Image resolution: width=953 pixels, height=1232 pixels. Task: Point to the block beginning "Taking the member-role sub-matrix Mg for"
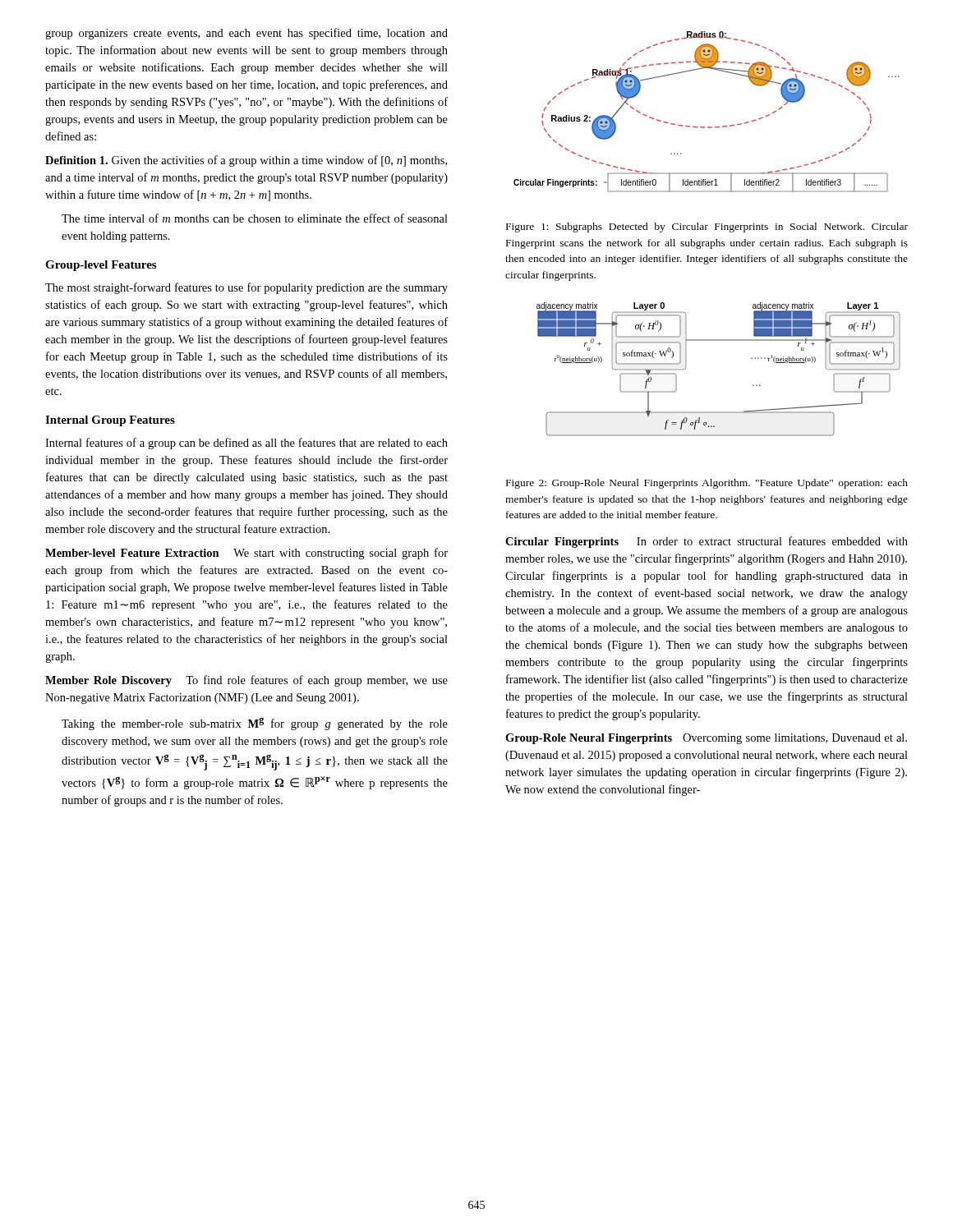(255, 761)
